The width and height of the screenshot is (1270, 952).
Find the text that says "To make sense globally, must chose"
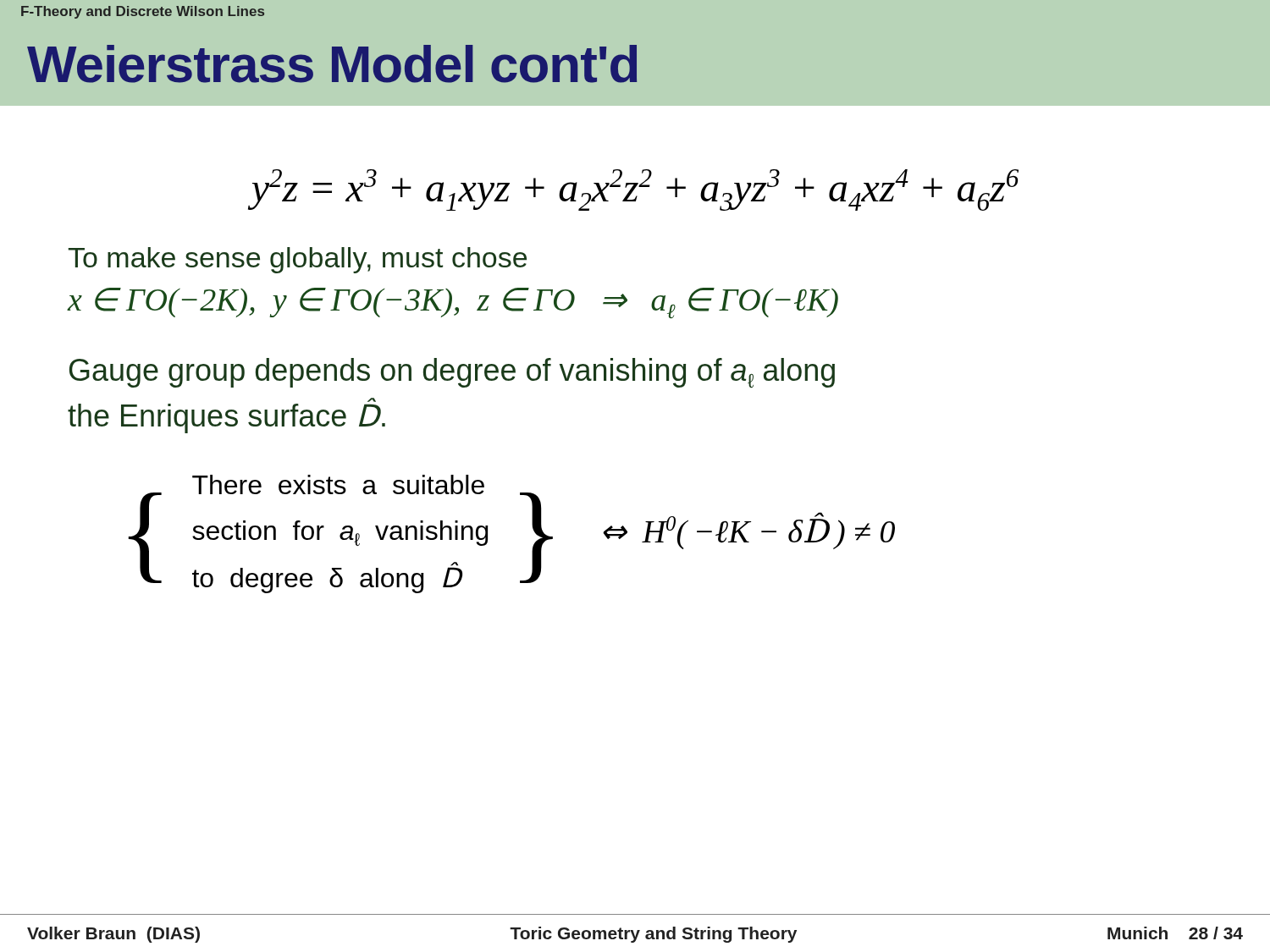298,257
